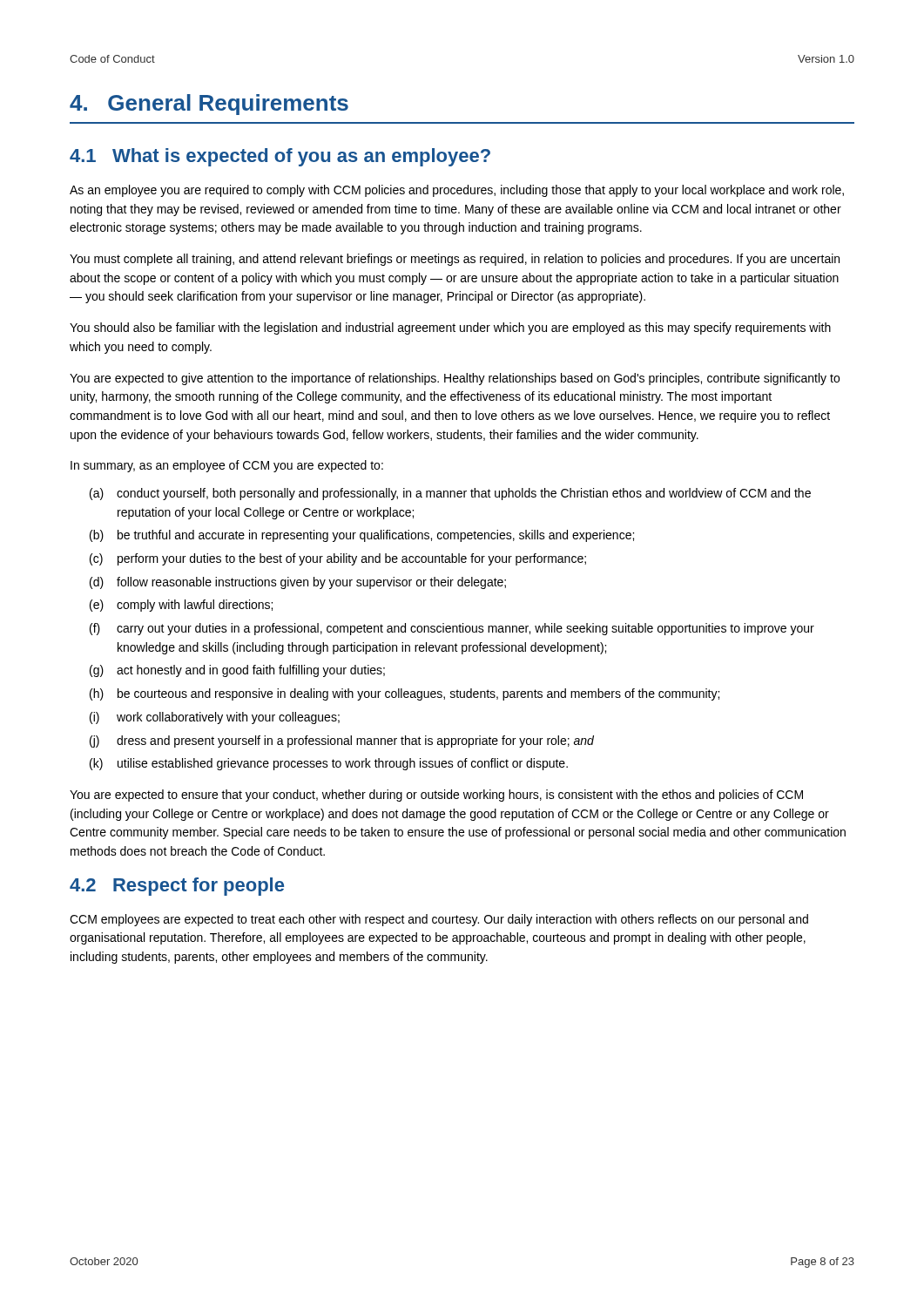Find the text block that says "You are expected to give attention to the"
This screenshot has height=1307, width=924.
coord(462,407)
